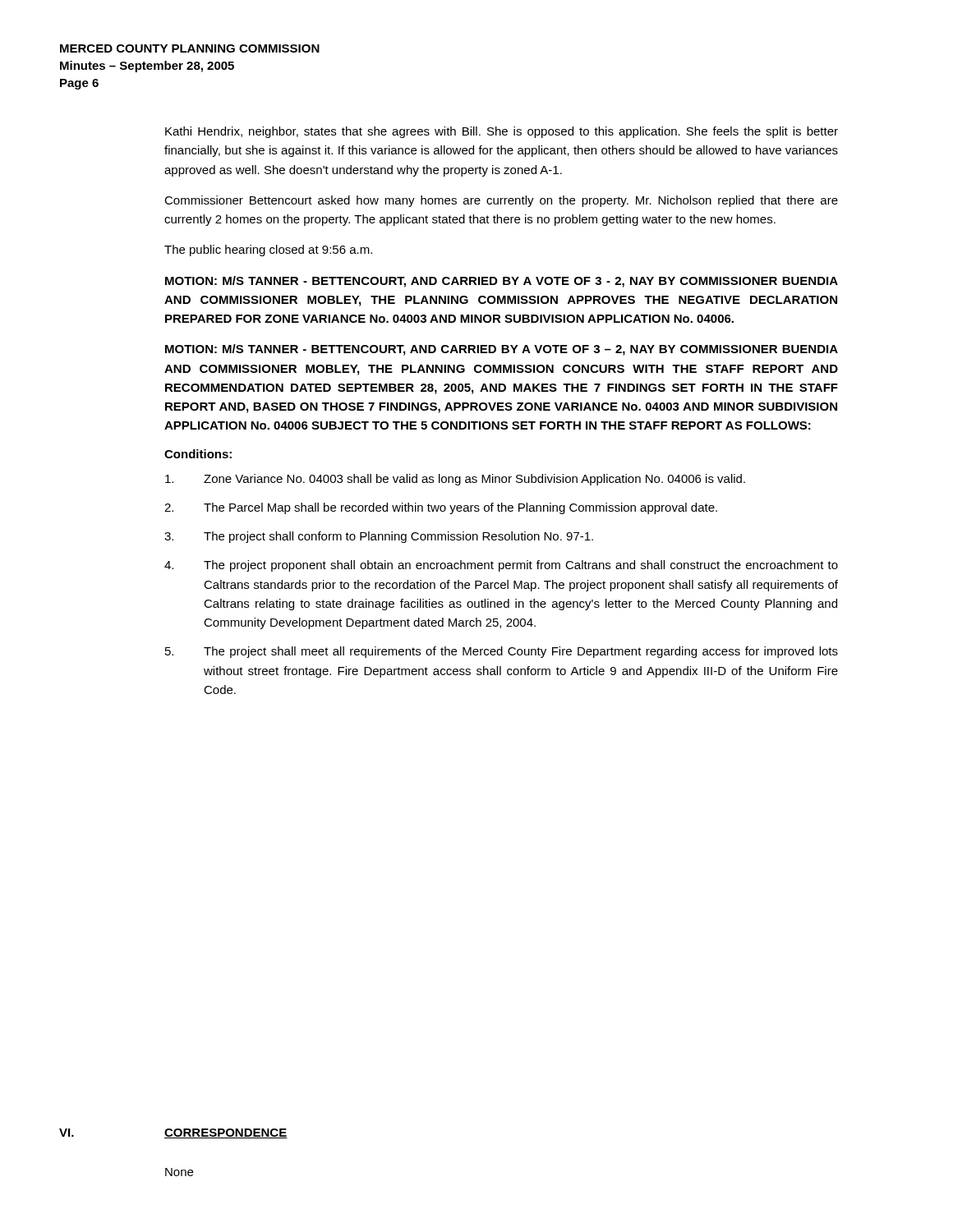Find the text block that reads "Kathi Hendrix, neighbor, states that she agrees with"
Viewport: 953px width, 1232px height.
tap(501, 150)
